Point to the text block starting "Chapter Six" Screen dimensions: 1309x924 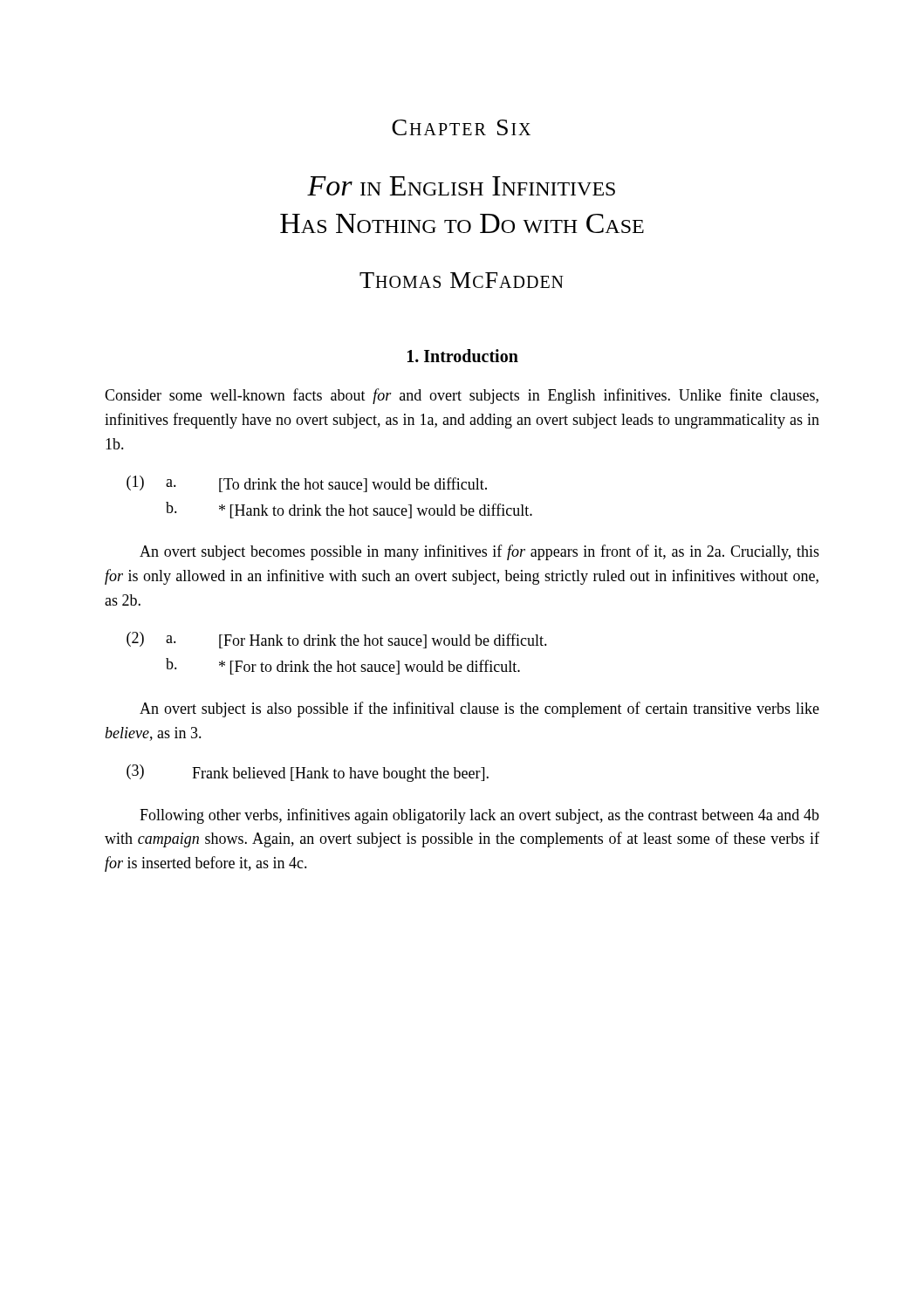(462, 127)
